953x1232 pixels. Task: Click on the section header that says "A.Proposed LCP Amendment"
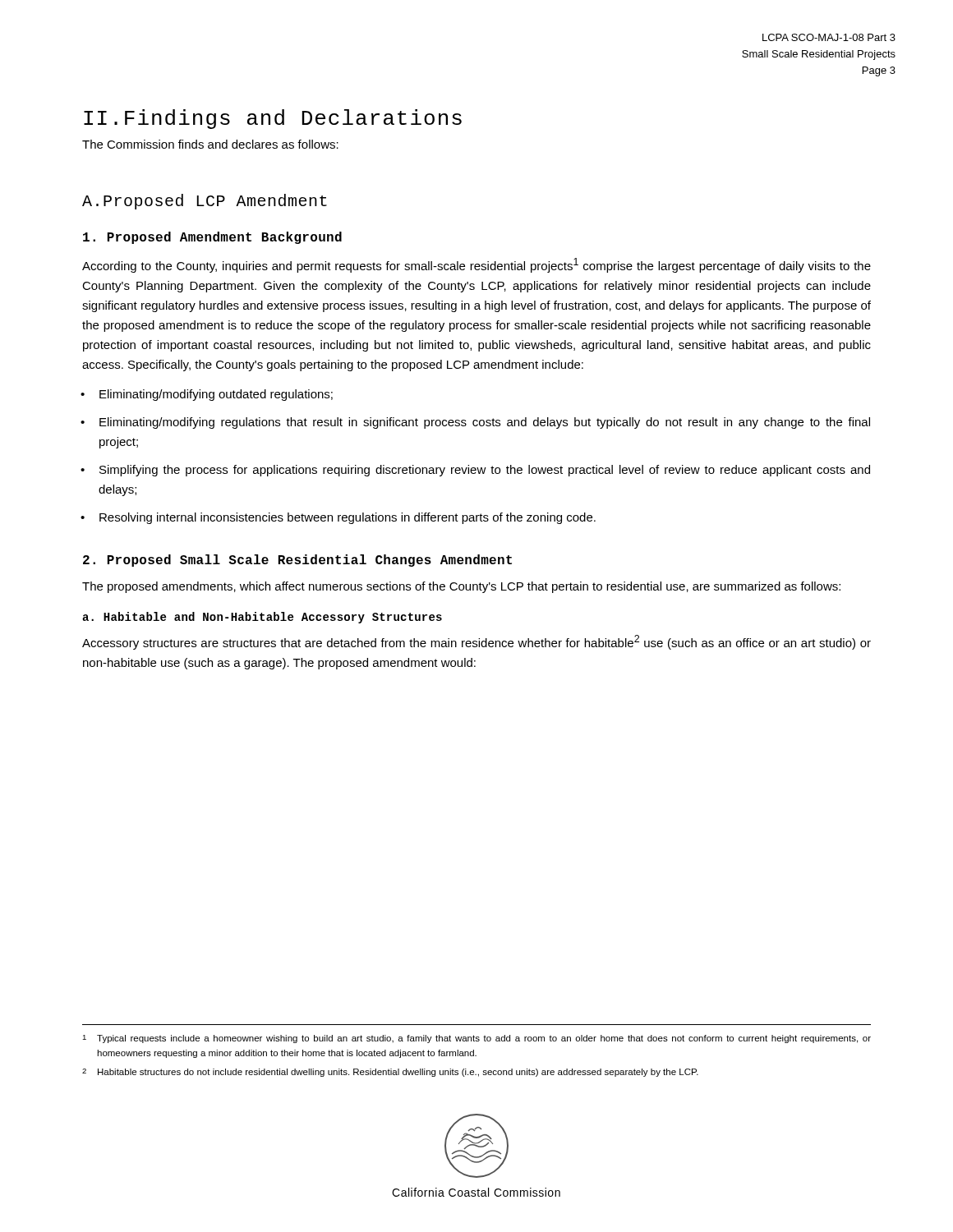coord(205,202)
